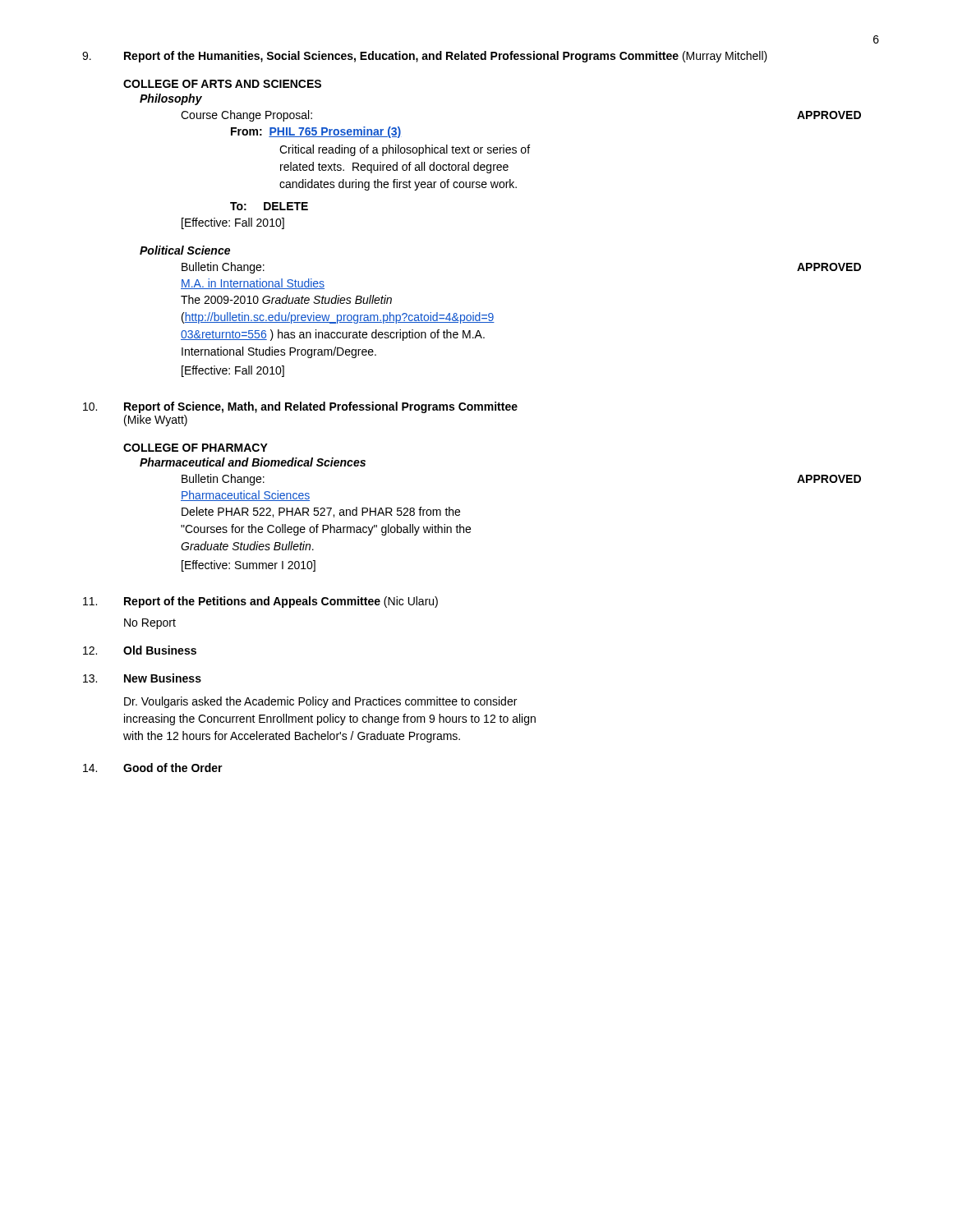Locate the passage starting "9. Report of the Humanities, Social"

point(425,56)
